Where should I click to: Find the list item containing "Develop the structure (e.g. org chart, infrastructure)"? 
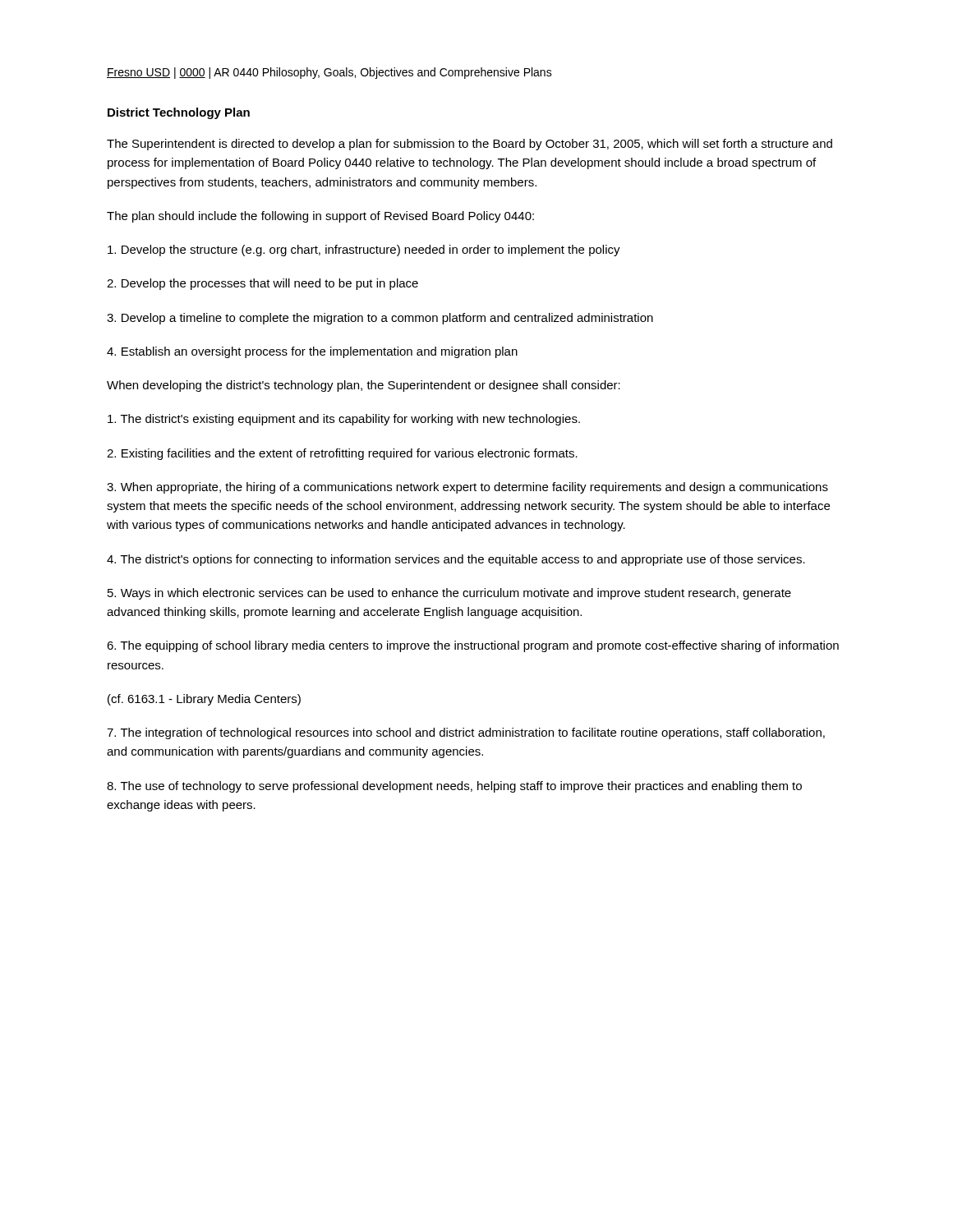point(363,249)
